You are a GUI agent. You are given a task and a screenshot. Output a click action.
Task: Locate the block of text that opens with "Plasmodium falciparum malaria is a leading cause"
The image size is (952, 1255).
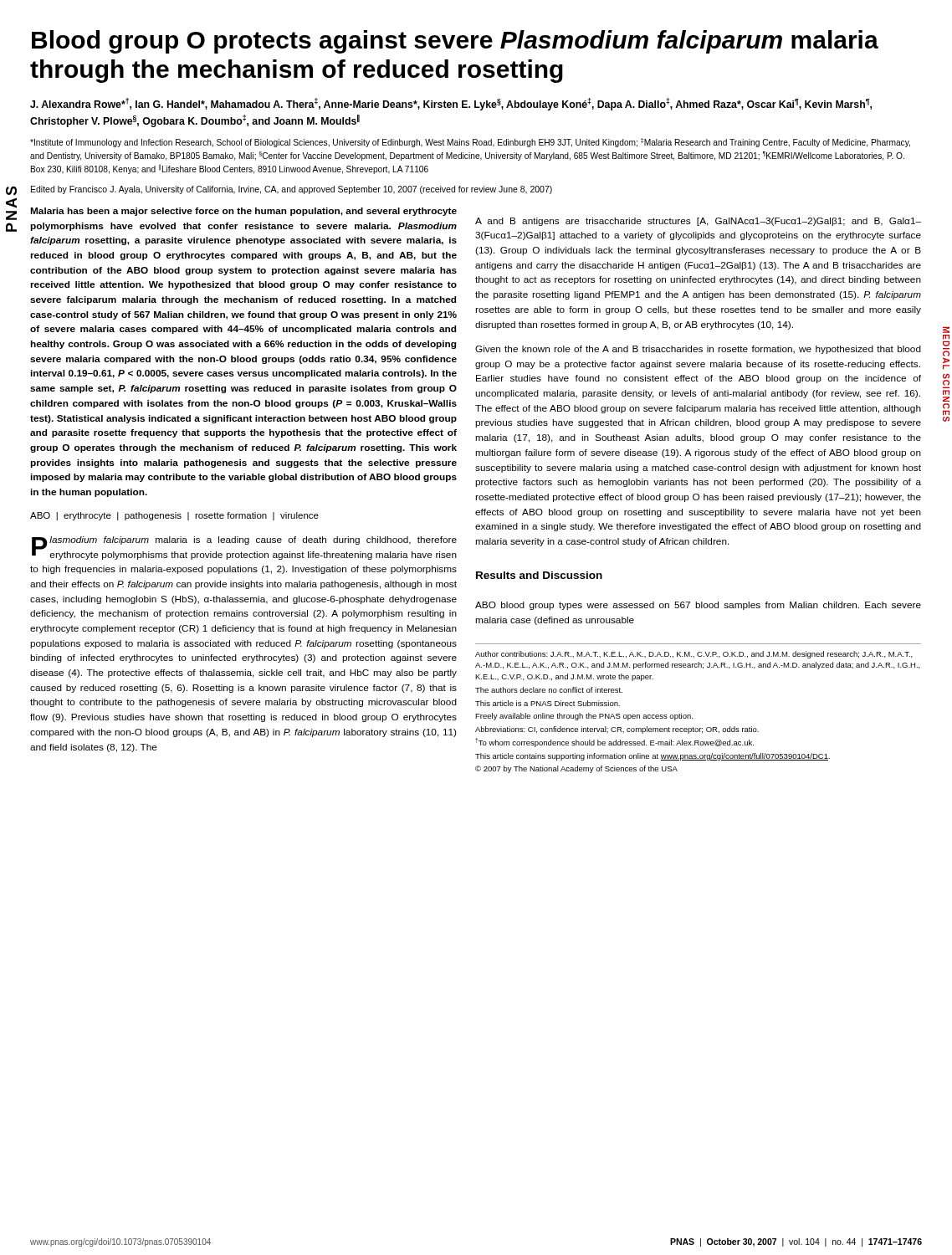(x=243, y=644)
